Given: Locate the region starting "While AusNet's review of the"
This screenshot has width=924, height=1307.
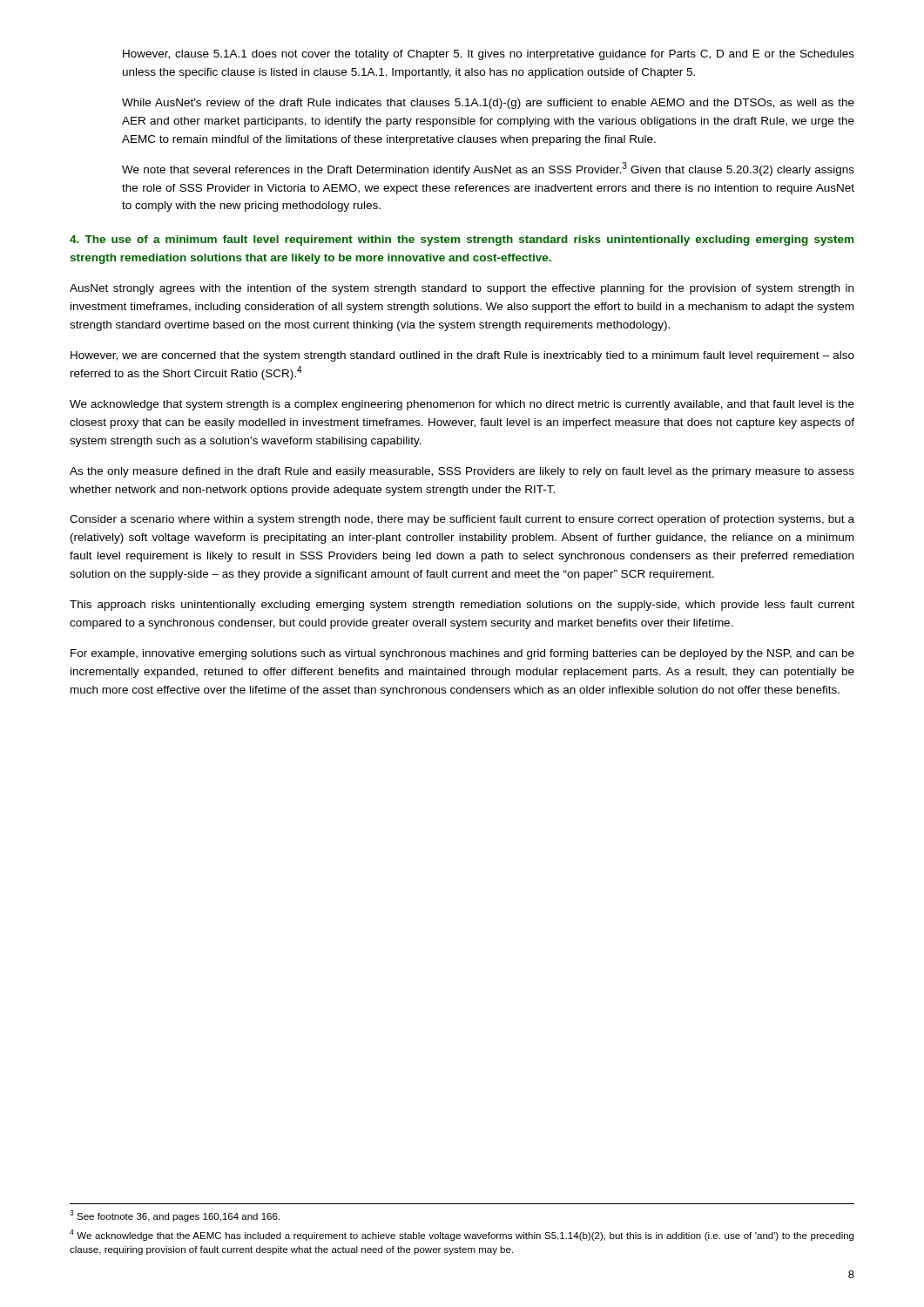Looking at the screenshot, I should click(488, 121).
